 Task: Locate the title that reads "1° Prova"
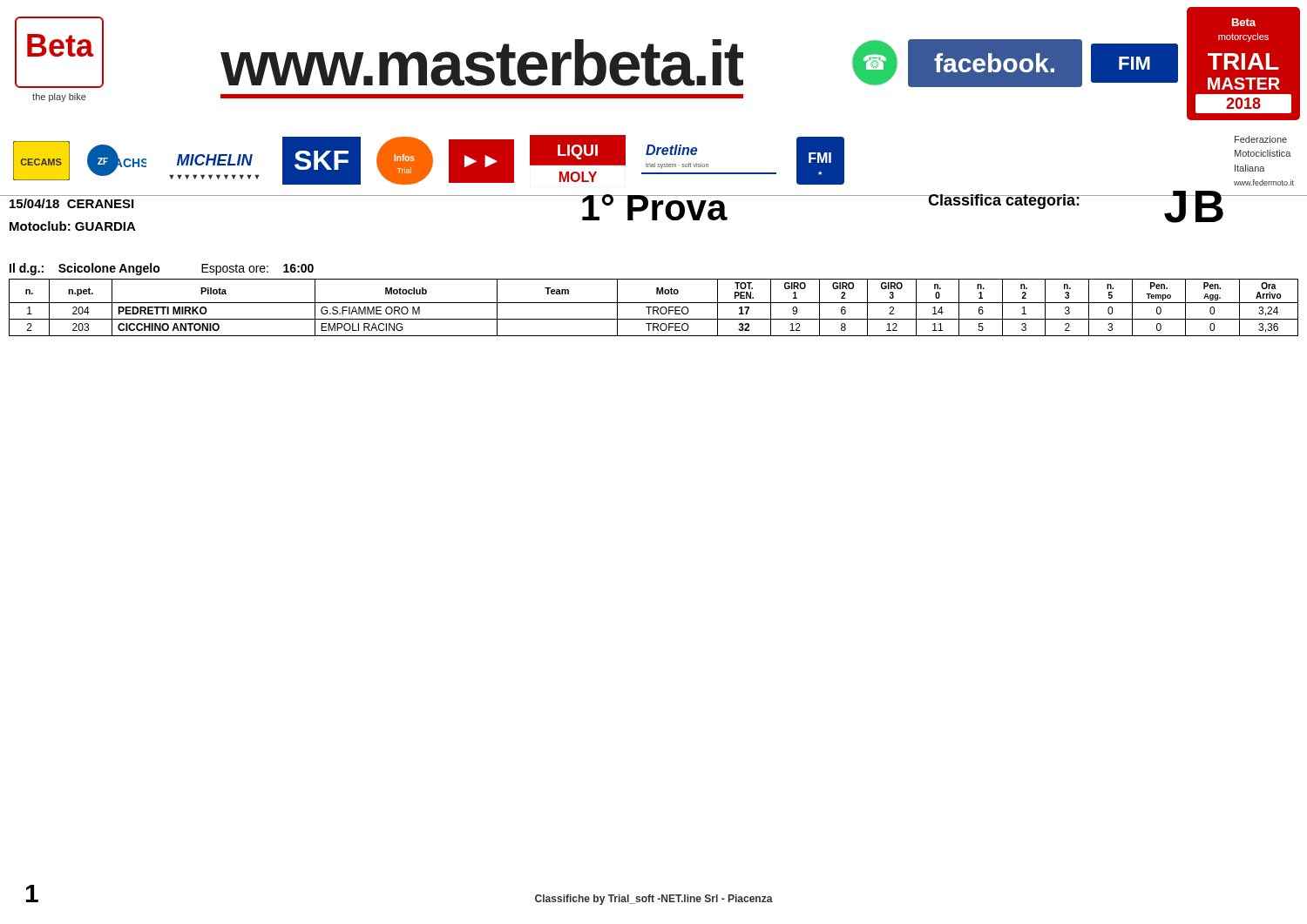coord(654,208)
